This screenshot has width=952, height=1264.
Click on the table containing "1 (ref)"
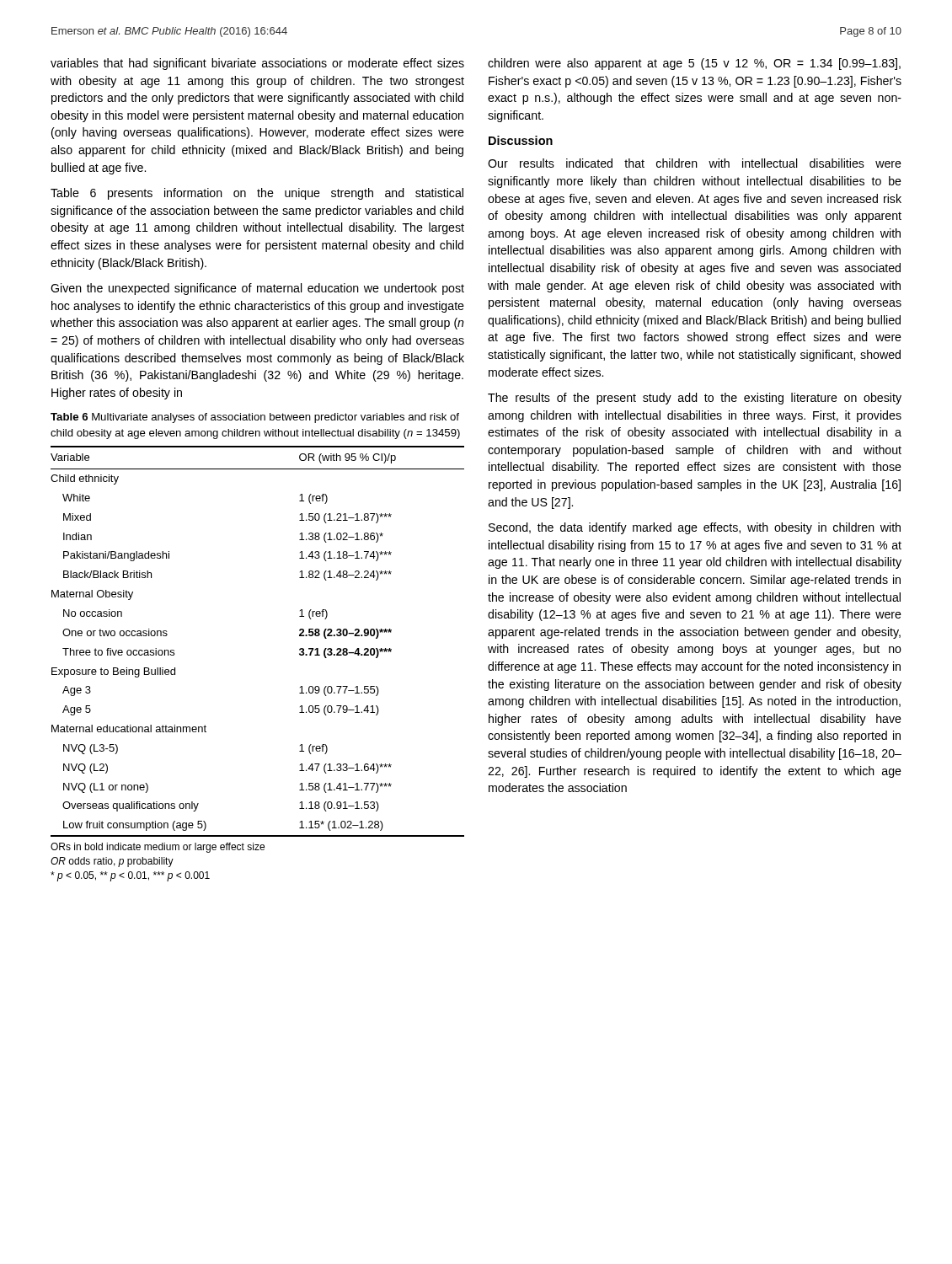pyautogui.click(x=257, y=641)
